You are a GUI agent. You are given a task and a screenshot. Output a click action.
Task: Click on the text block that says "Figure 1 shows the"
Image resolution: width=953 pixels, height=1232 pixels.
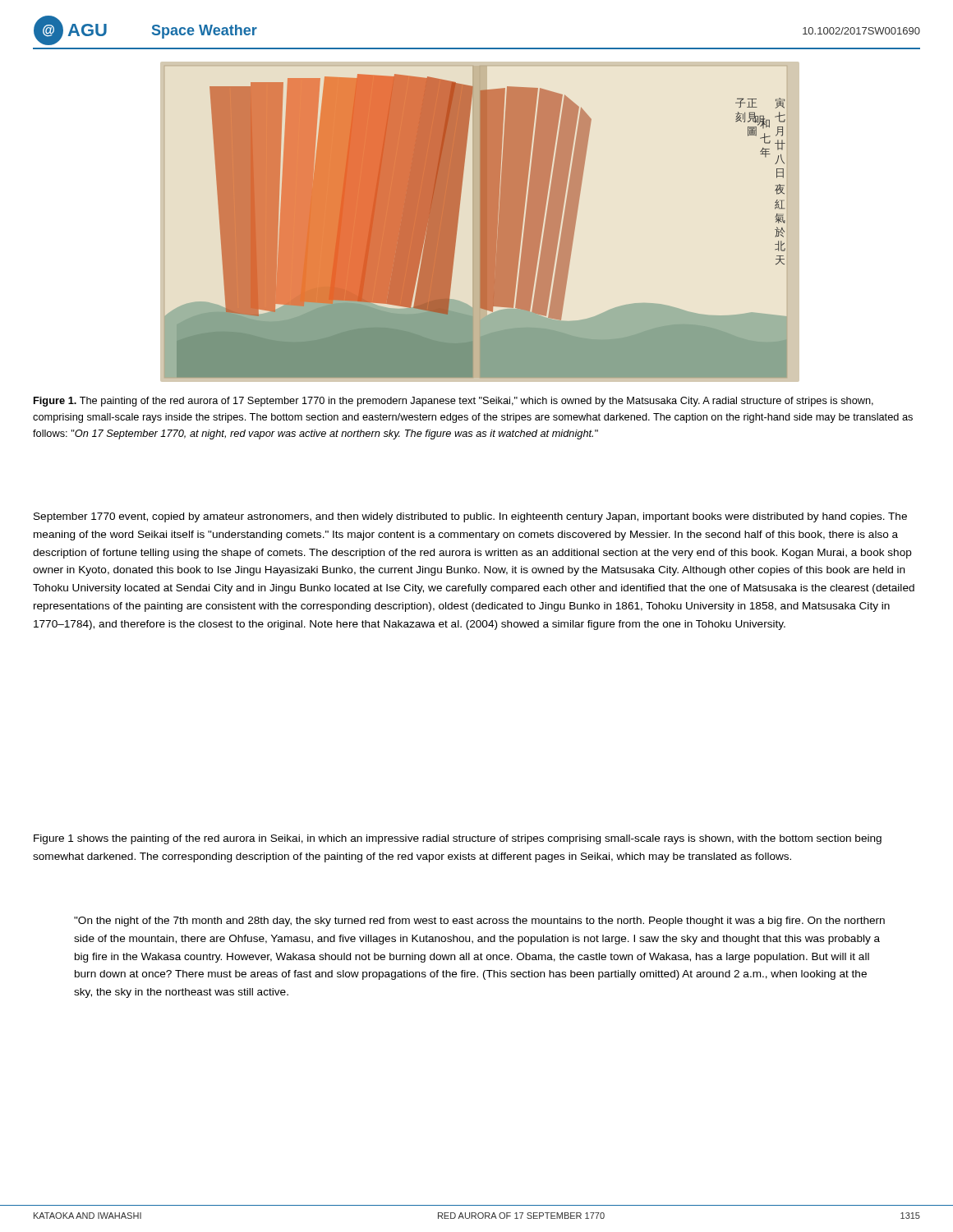tap(457, 847)
